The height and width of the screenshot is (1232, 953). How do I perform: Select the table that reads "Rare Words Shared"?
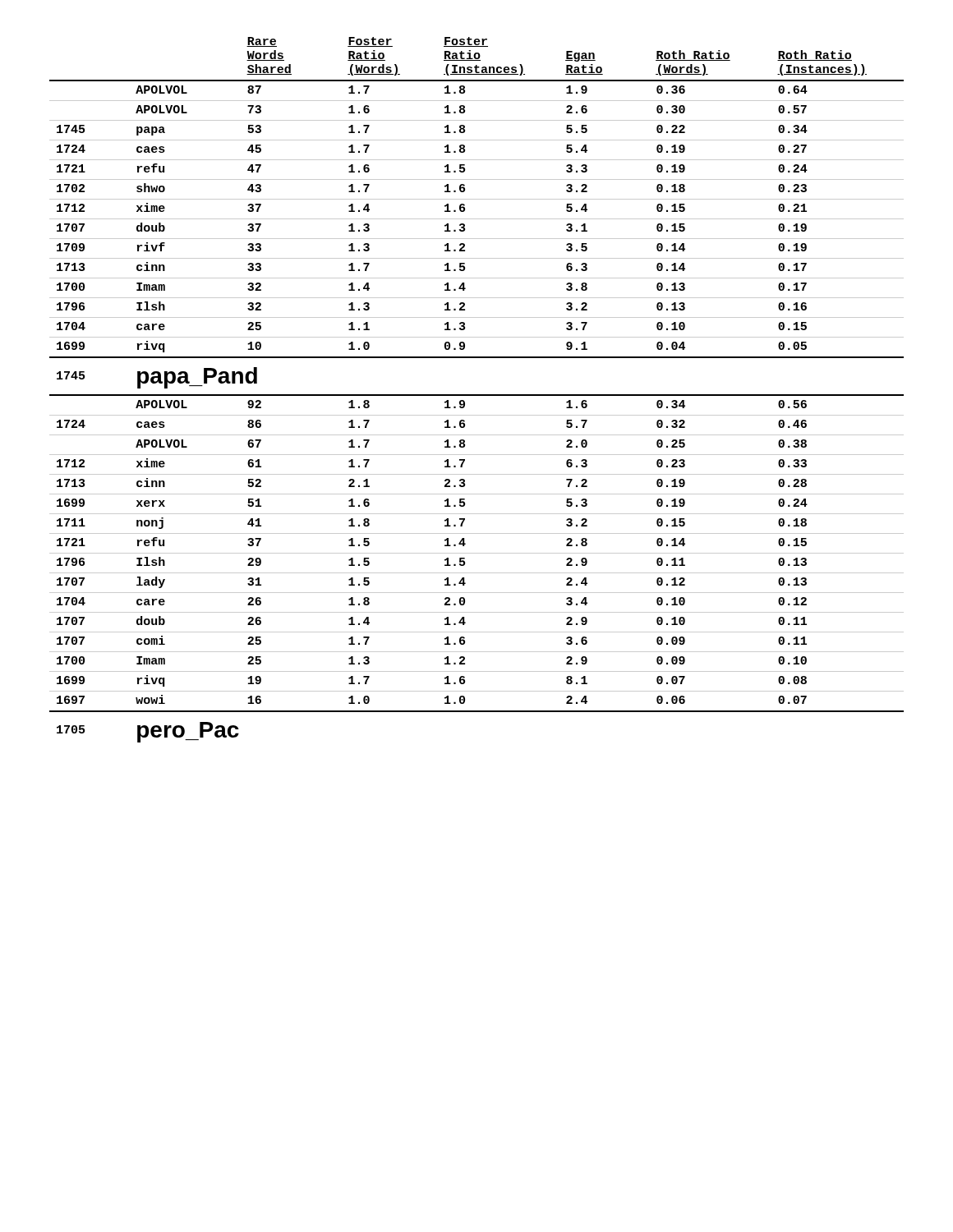[x=476, y=391]
